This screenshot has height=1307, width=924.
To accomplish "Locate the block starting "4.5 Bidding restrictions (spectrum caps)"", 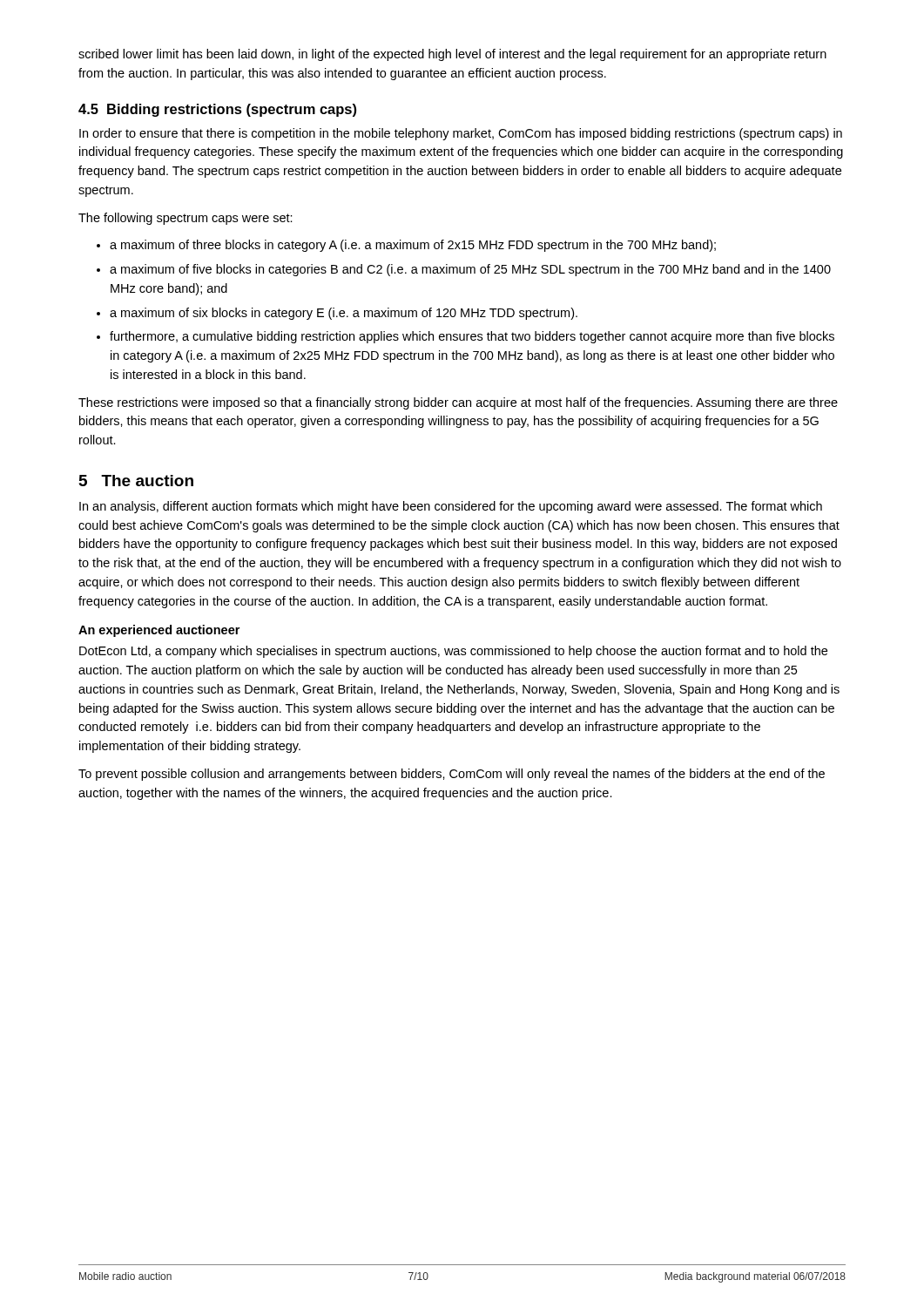I will pos(218,108).
